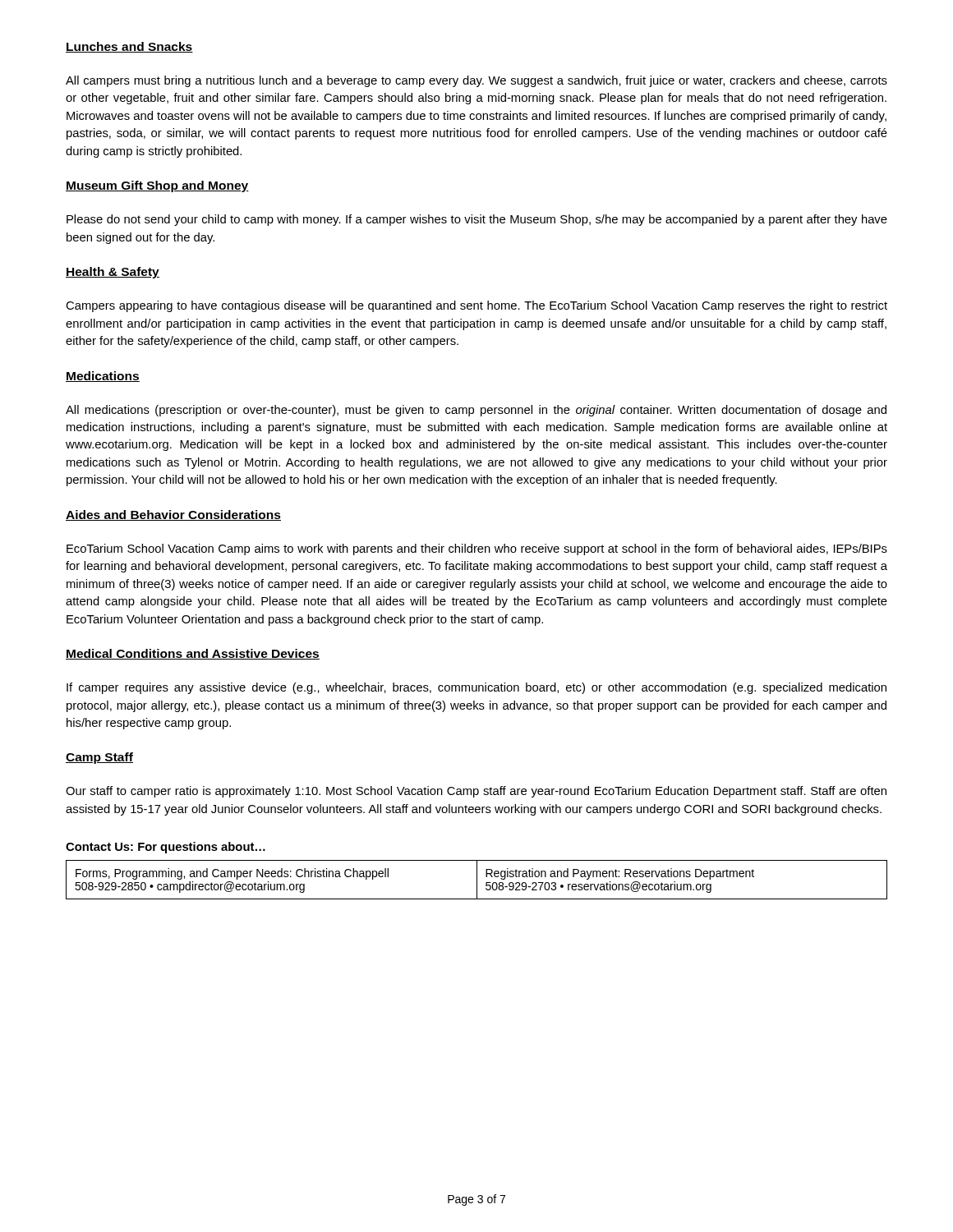Viewport: 953px width, 1232px height.
Task: Select the text block containing "All campers must bring a nutritious lunch"
Action: [x=476, y=116]
